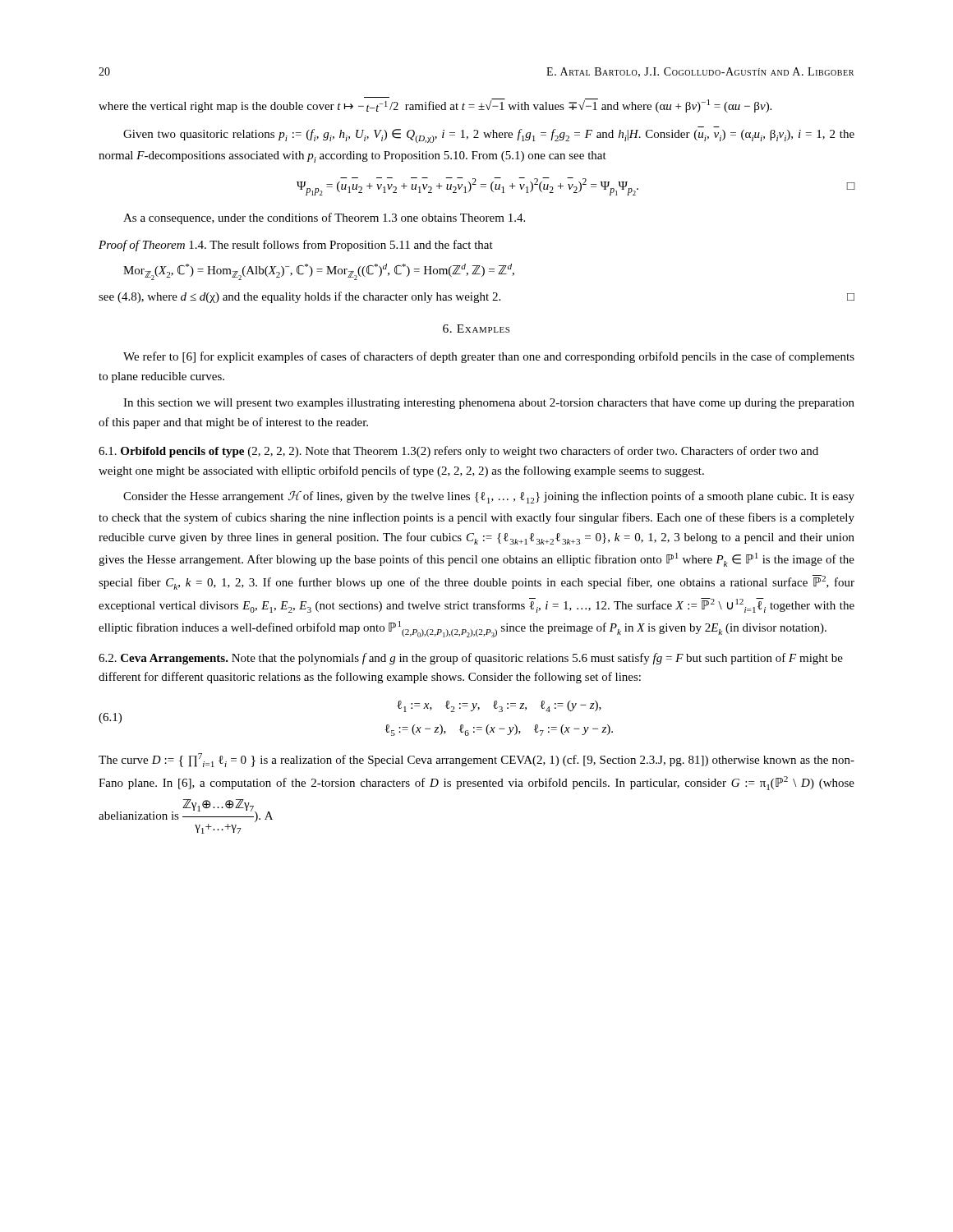Locate the text starting "Morℤ2(X2, ℂ*) = Homℤ2(Alb(X2)−, ℂ*) ="
Screen dimensions: 1232x953
(319, 271)
